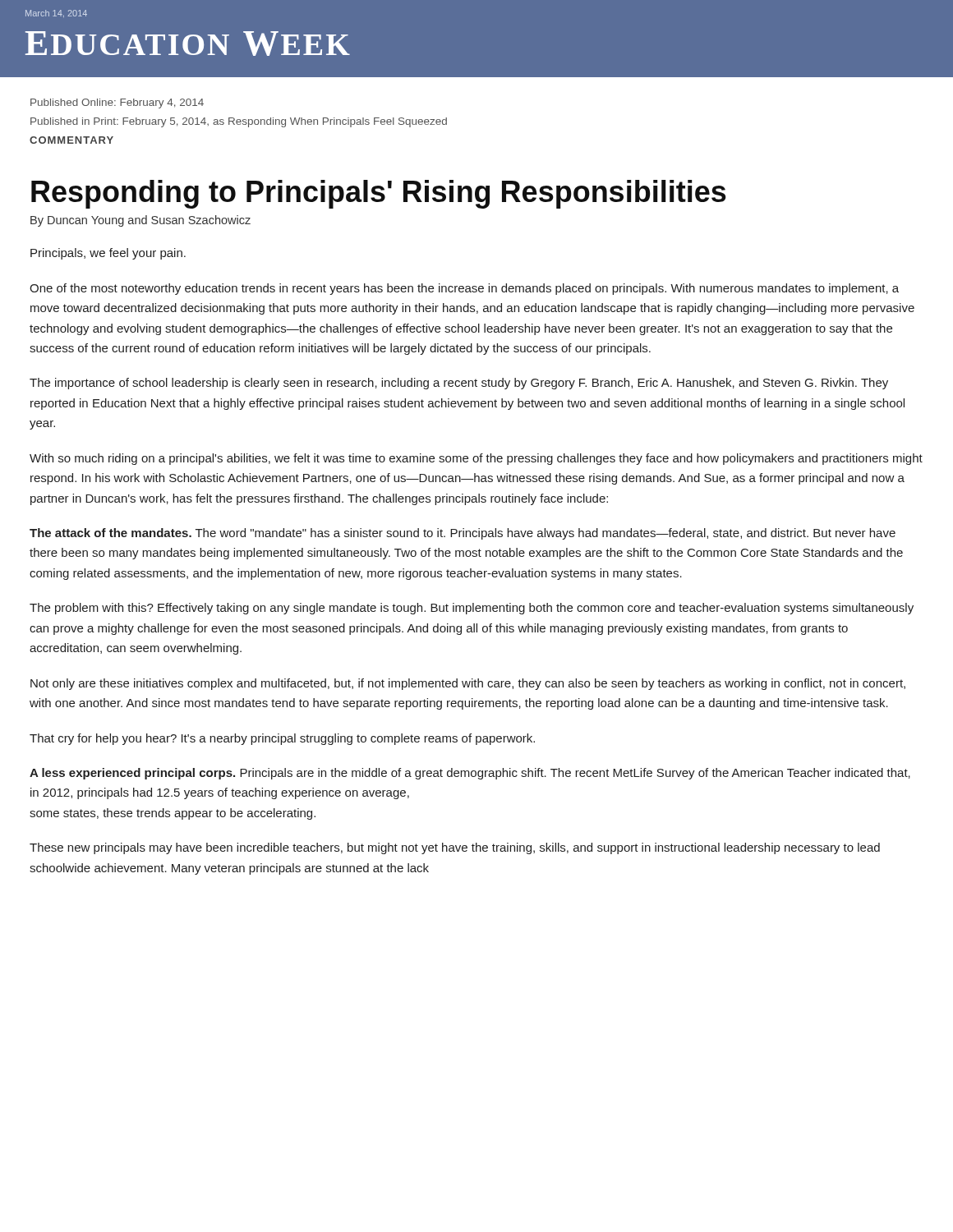Select the text block containing "These new principals may have"
Viewport: 953px width, 1232px height.
click(455, 857)
